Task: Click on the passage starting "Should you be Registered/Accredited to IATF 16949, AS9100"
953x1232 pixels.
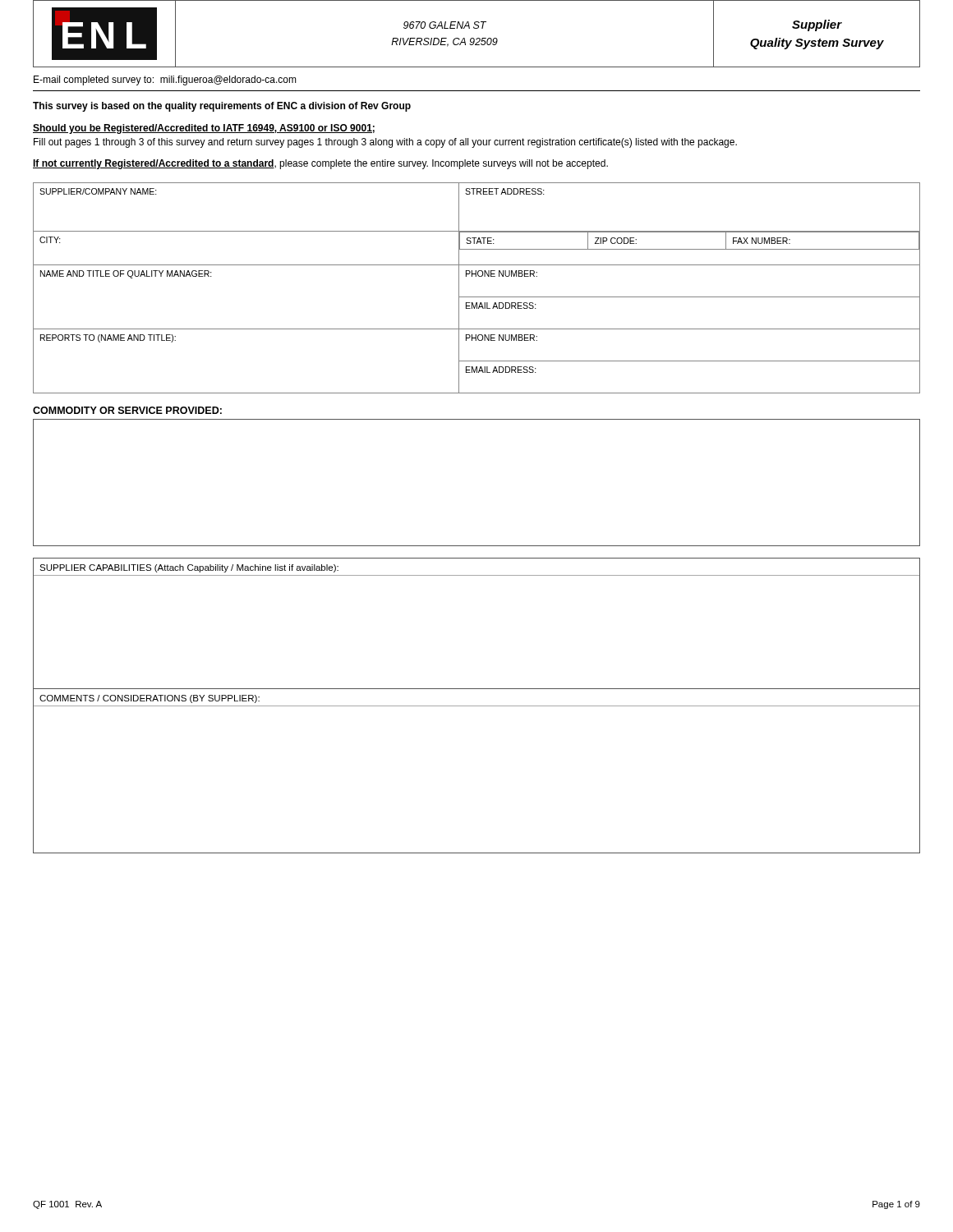Action: (x=385, y=135)
